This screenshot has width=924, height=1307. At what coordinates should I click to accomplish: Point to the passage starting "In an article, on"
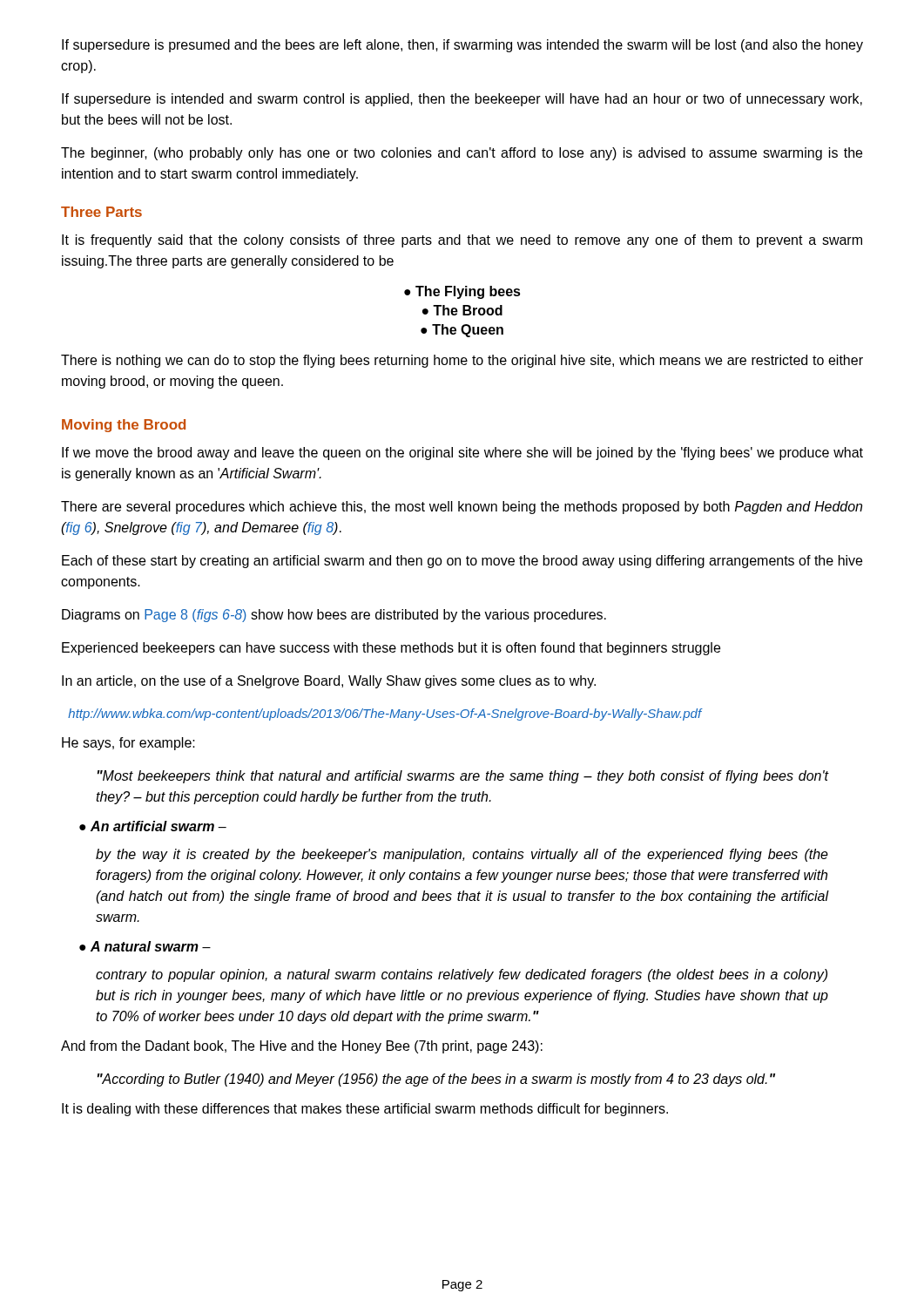click(x=462, y=681)
